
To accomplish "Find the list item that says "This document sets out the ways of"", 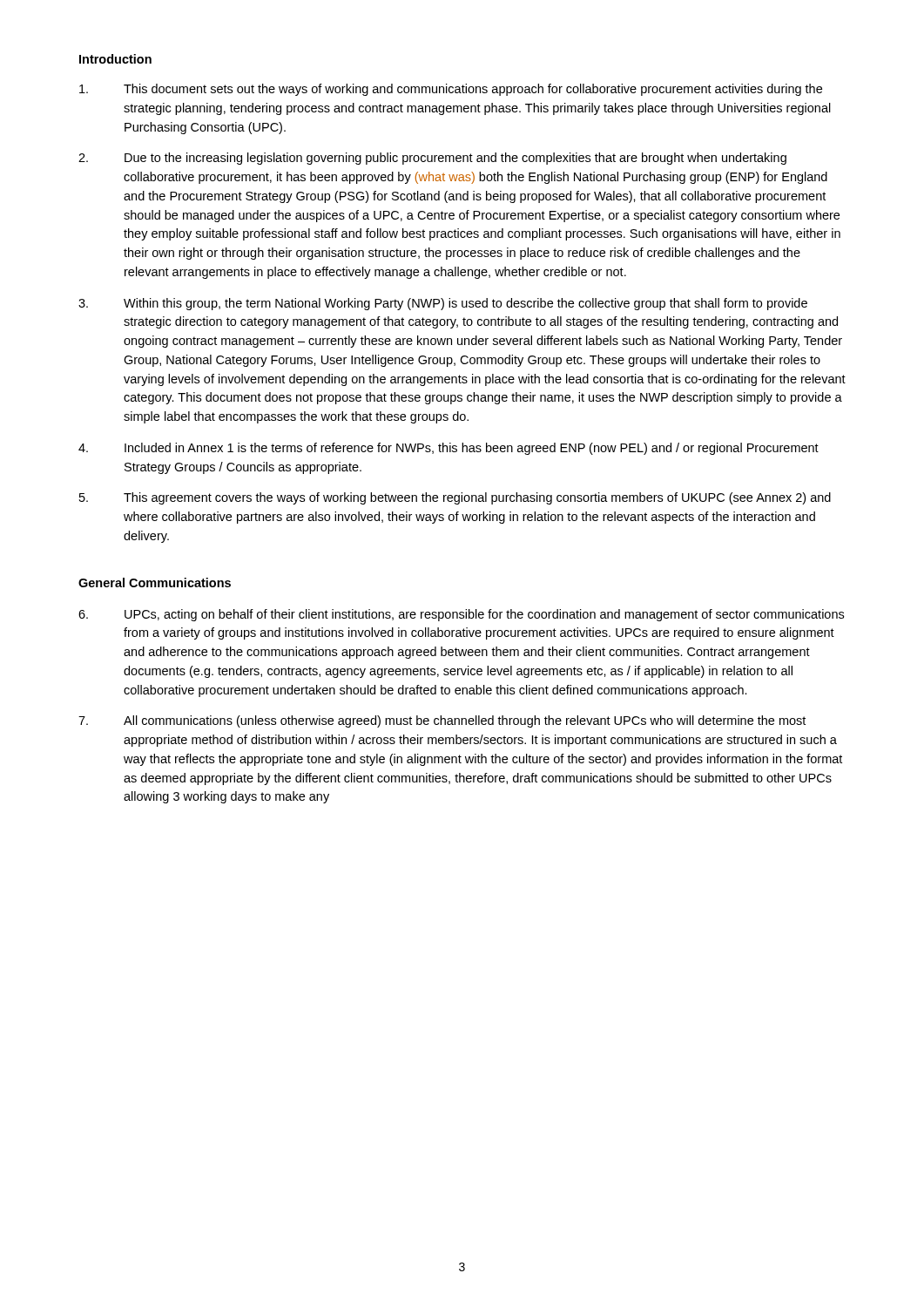I will [x=462, y=109].
